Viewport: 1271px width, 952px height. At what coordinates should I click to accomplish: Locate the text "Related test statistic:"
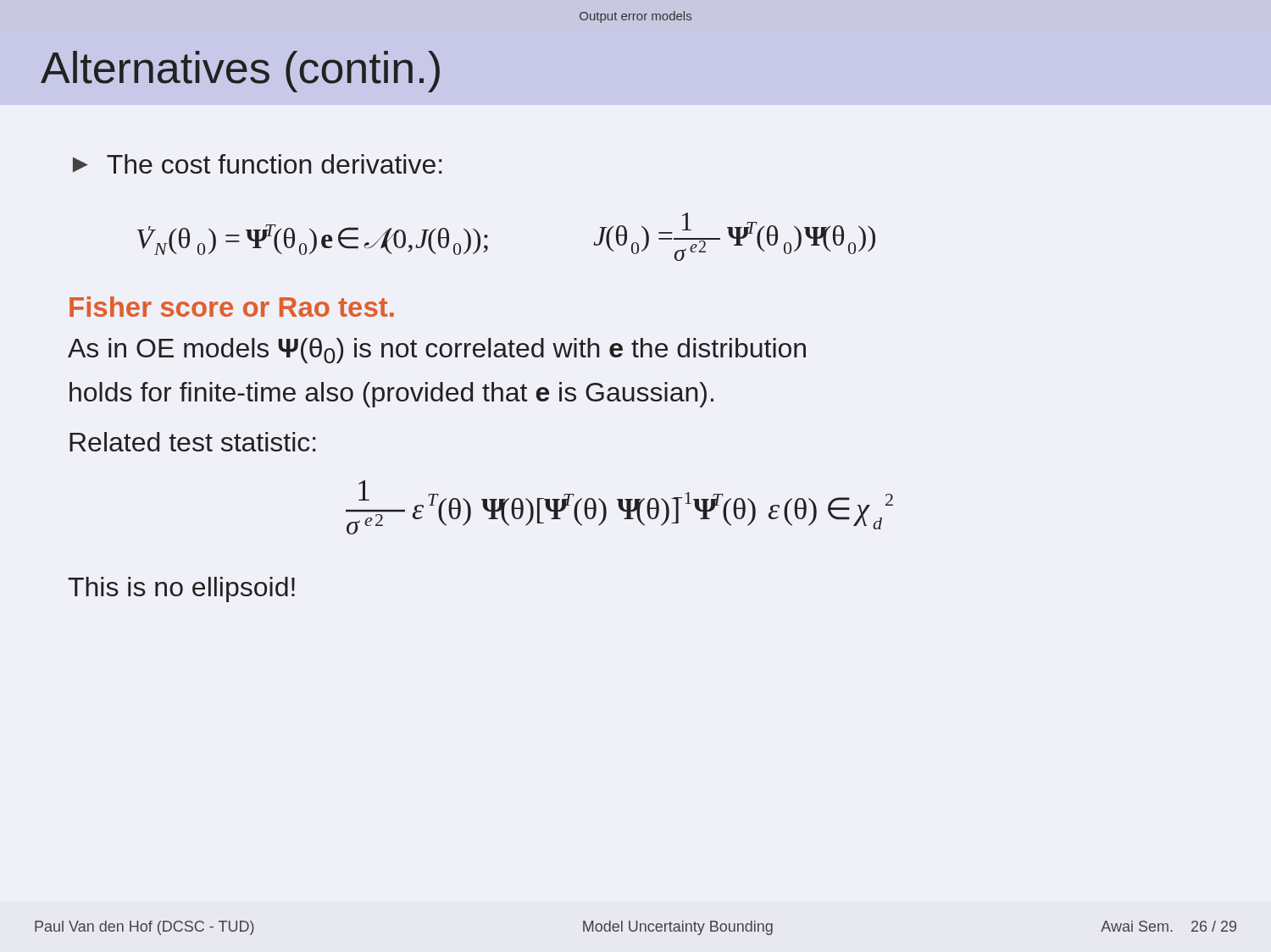pyautogui.click(x=193, y=442)
